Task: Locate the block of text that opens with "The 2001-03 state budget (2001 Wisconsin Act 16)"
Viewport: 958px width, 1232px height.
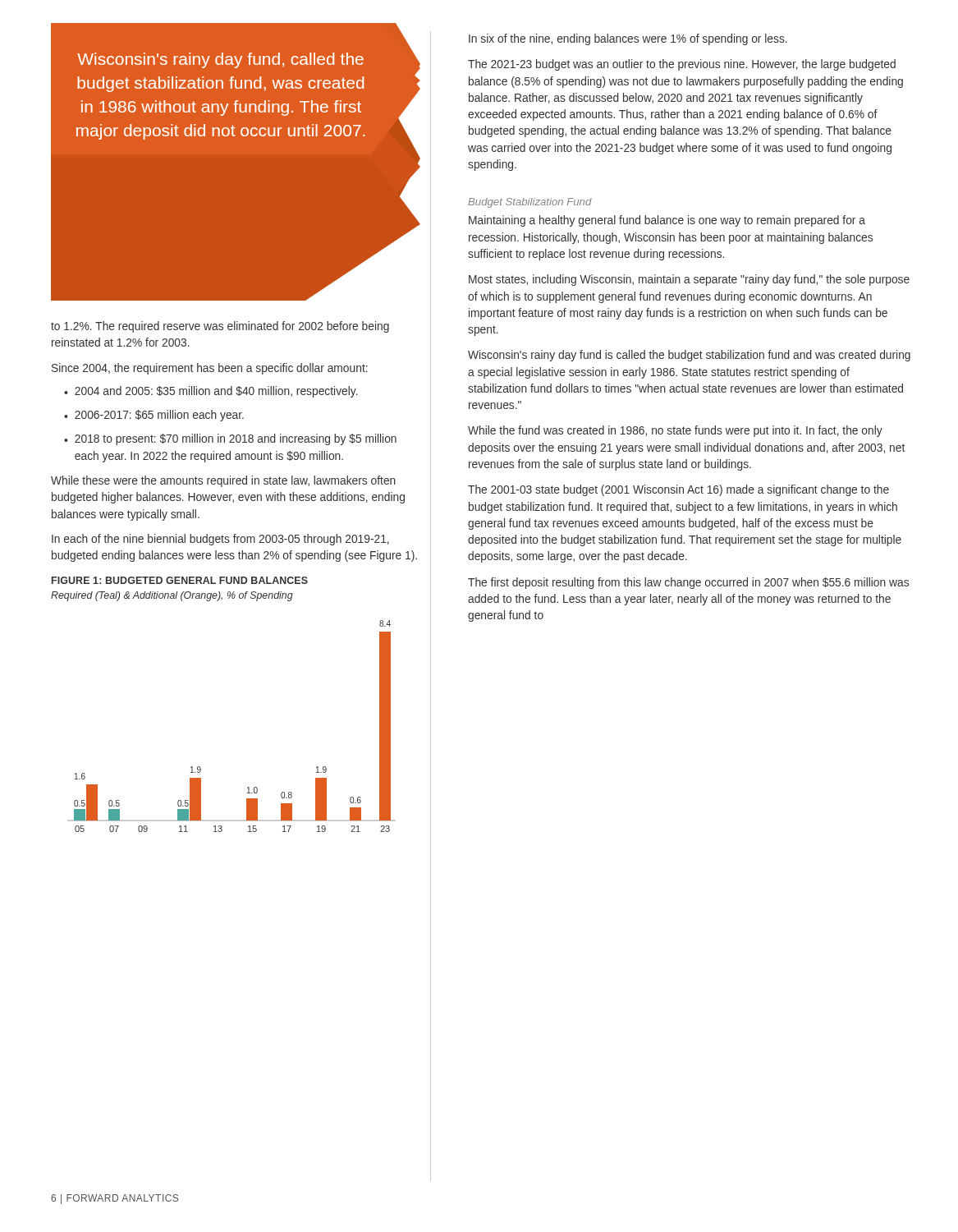Action: (685, 524)
